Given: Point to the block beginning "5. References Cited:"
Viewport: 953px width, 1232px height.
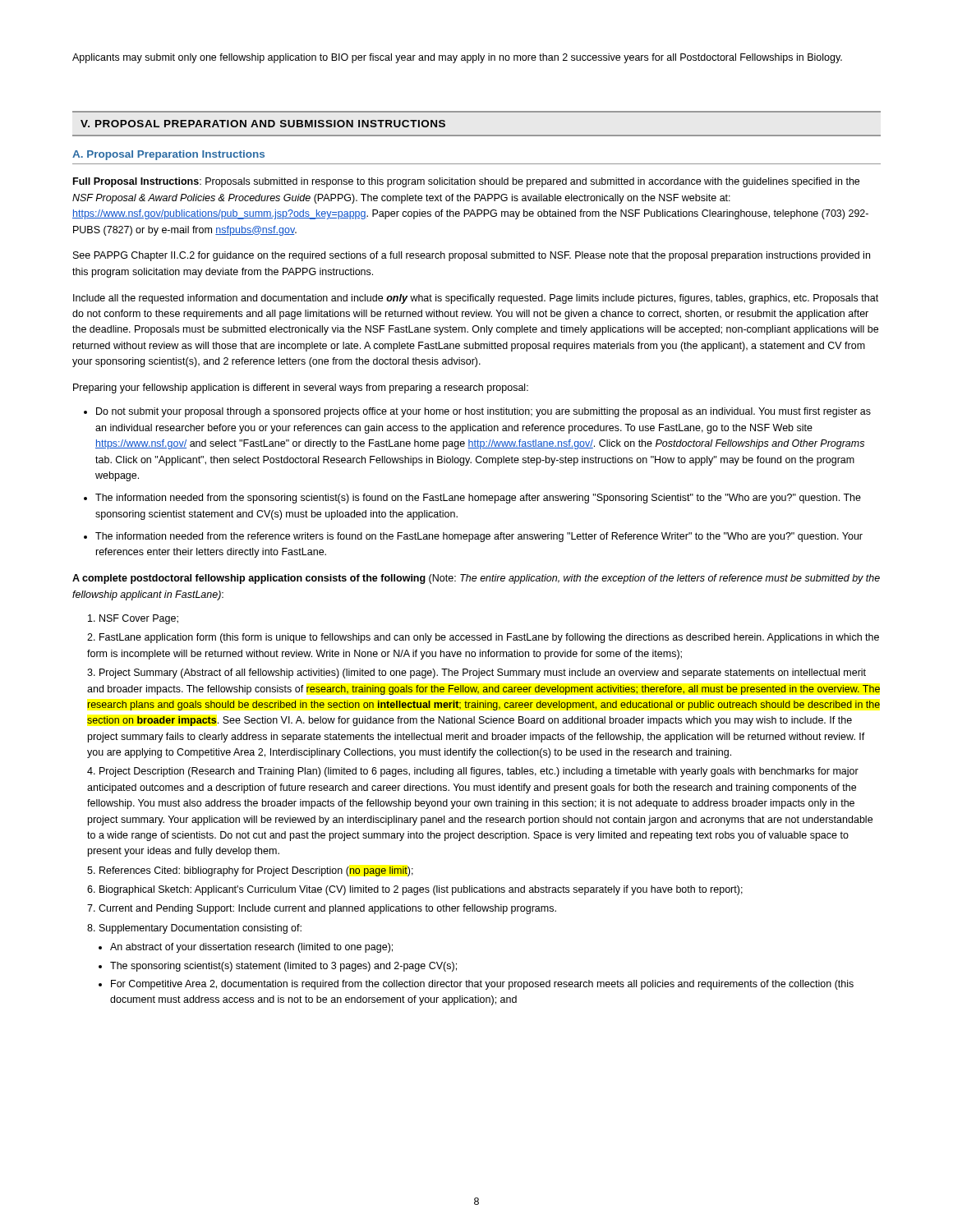Looking at the screenshot, I should coord(250,870).
